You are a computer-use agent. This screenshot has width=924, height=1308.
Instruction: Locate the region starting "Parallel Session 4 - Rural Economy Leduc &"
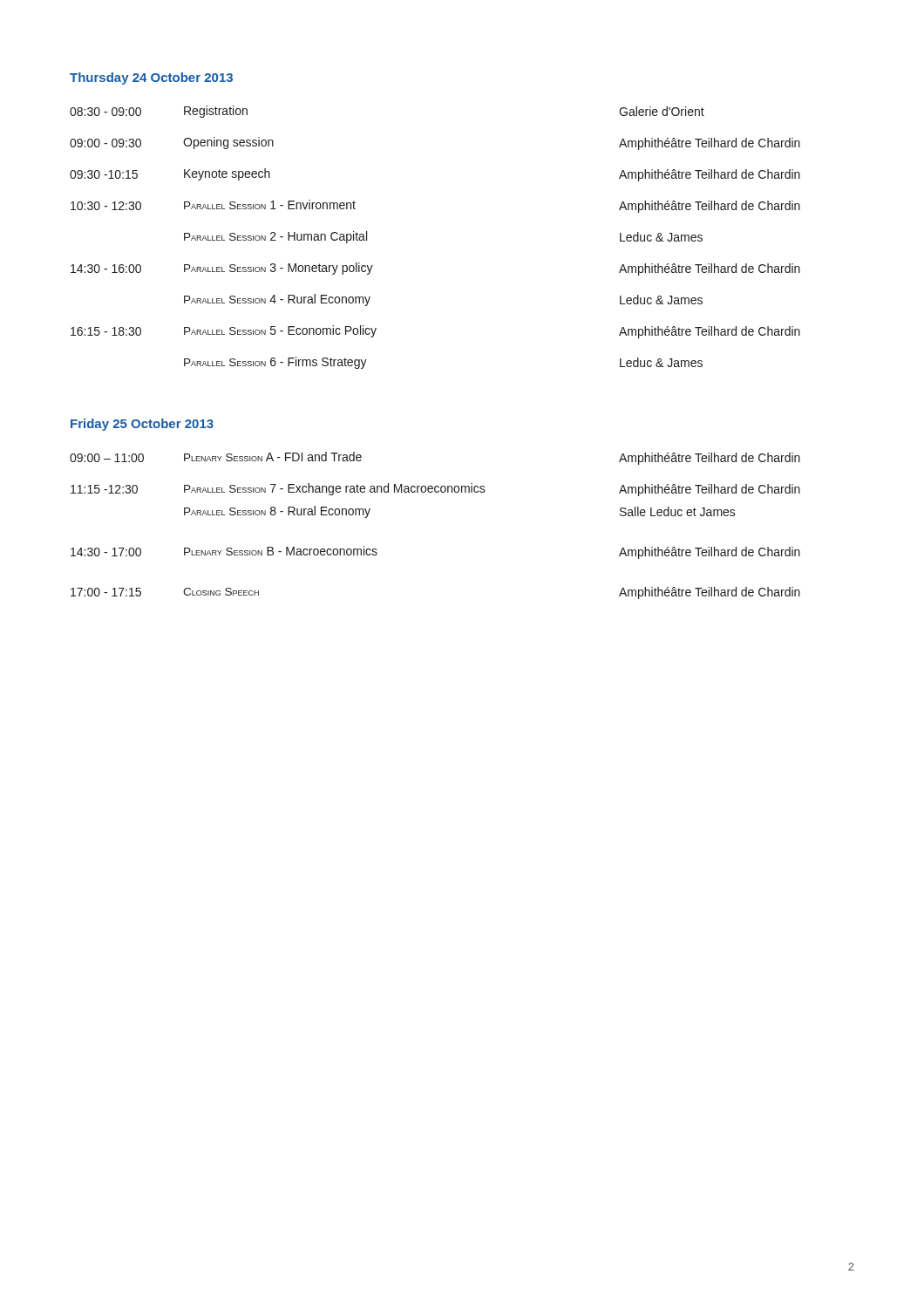tap(272, 299)
